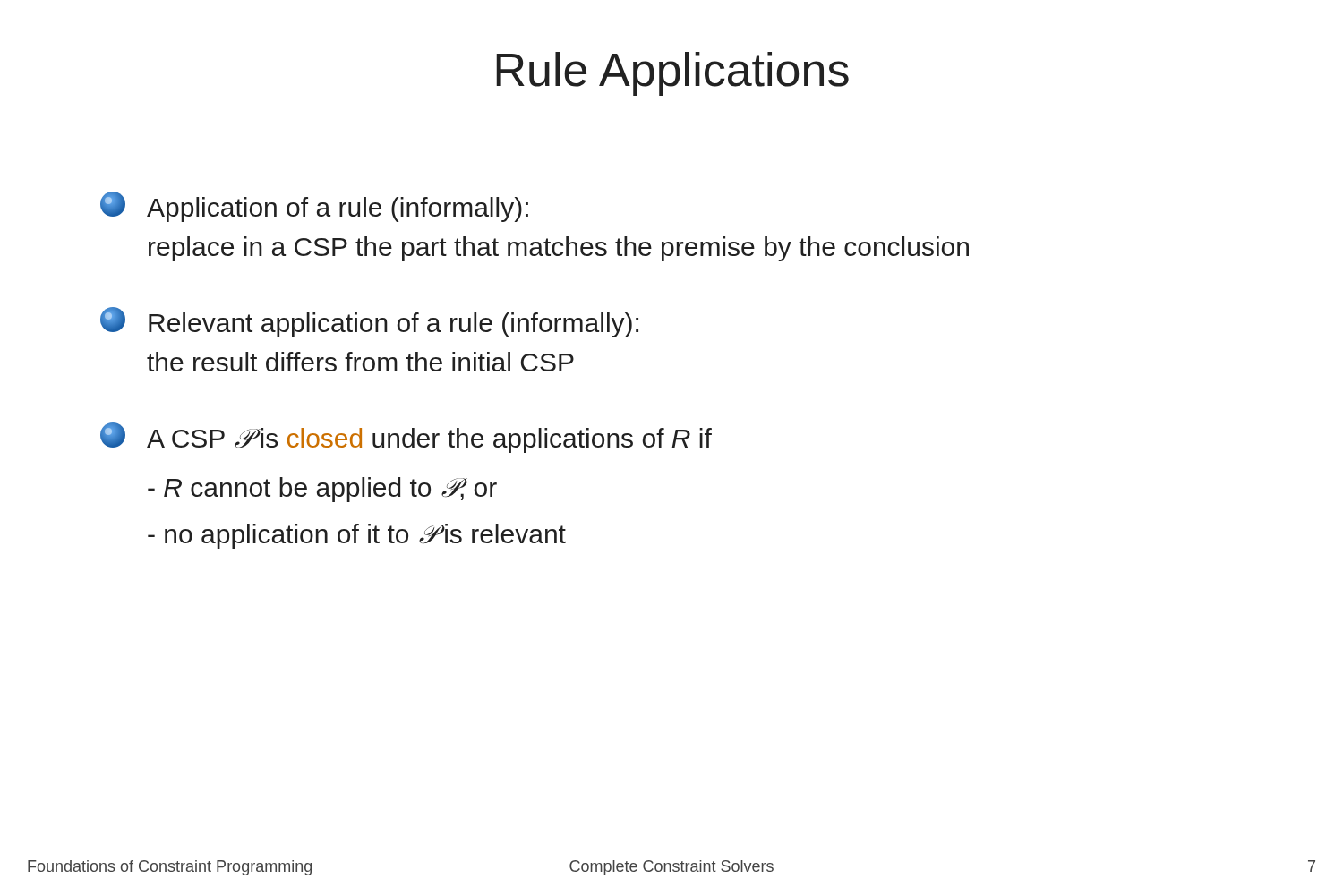Click on the list item containing "A CSP 𝒫 is closed"

[405, 490]
